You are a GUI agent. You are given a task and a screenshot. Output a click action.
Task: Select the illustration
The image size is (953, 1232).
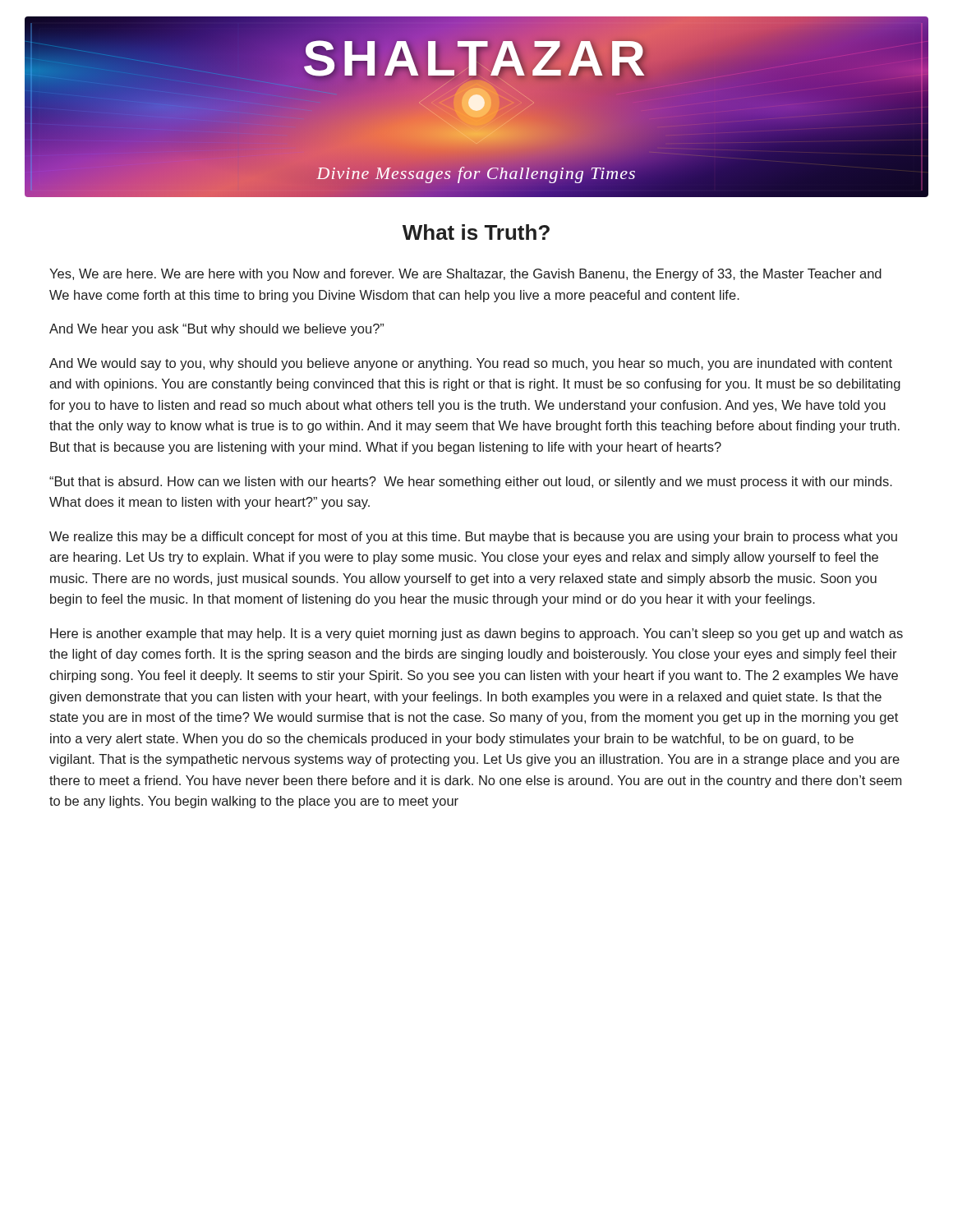click(476, 107)
